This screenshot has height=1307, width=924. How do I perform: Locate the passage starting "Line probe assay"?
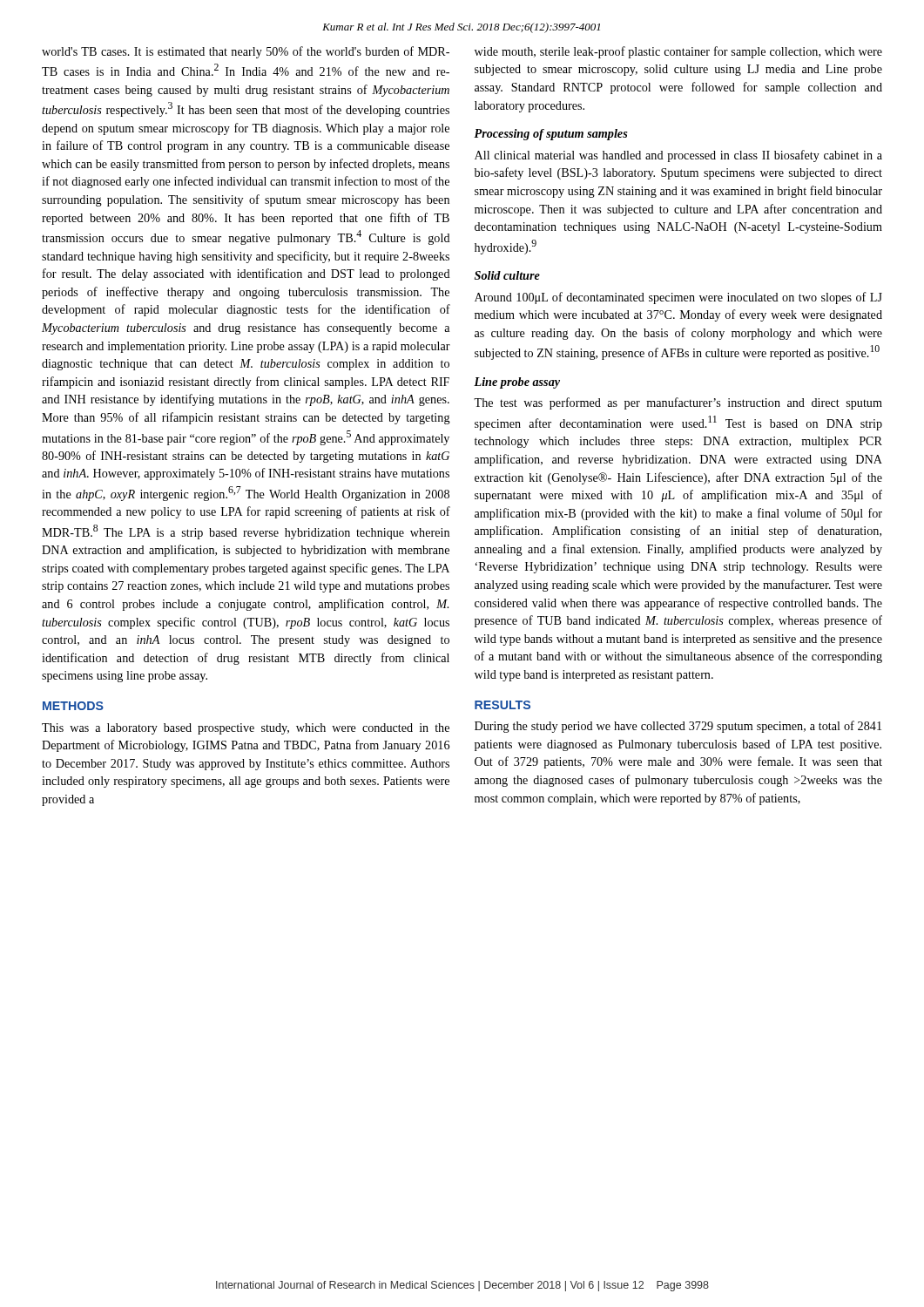[517, 381]
